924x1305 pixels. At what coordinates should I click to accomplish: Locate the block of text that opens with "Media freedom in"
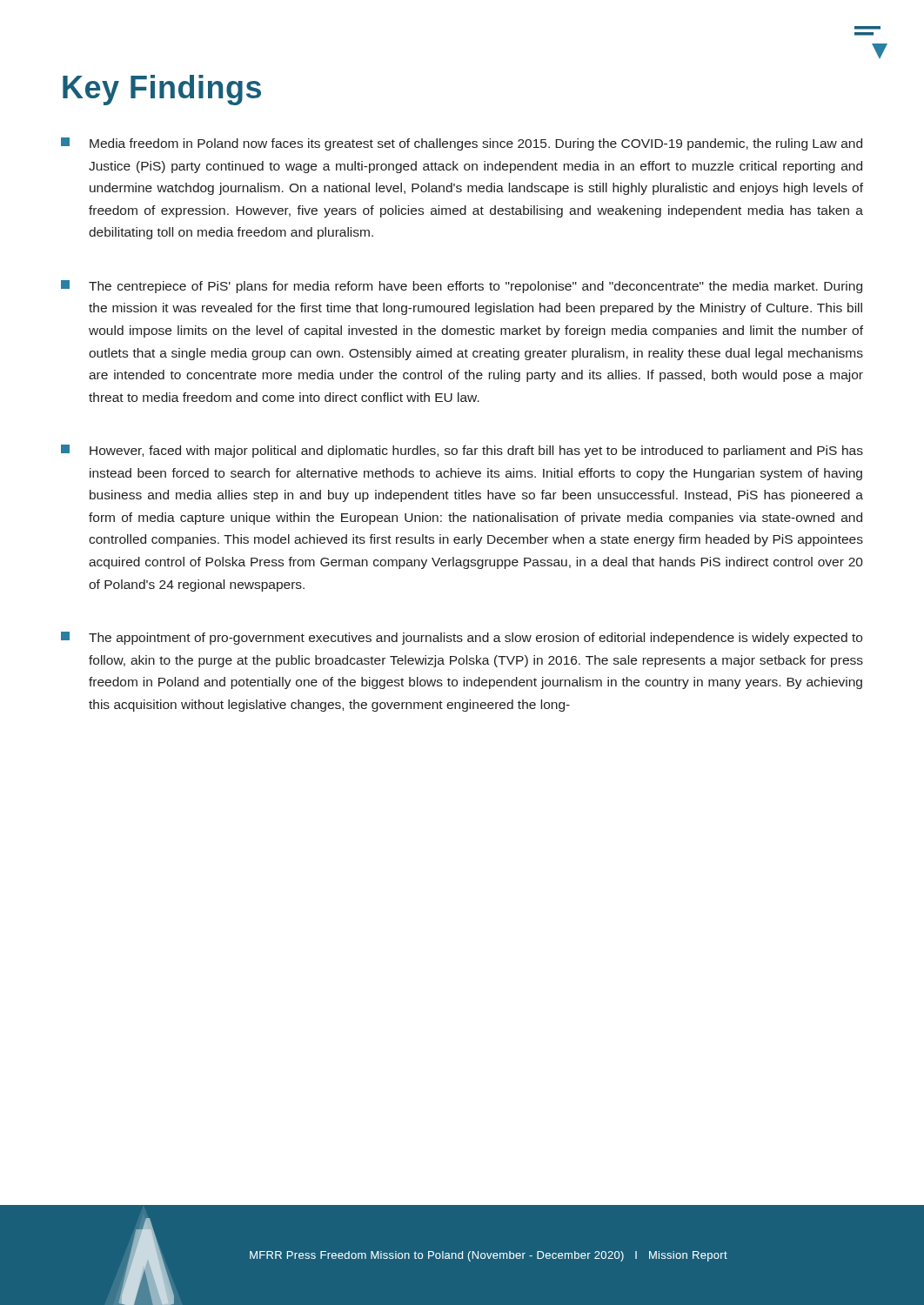click(x=462, y=188)
